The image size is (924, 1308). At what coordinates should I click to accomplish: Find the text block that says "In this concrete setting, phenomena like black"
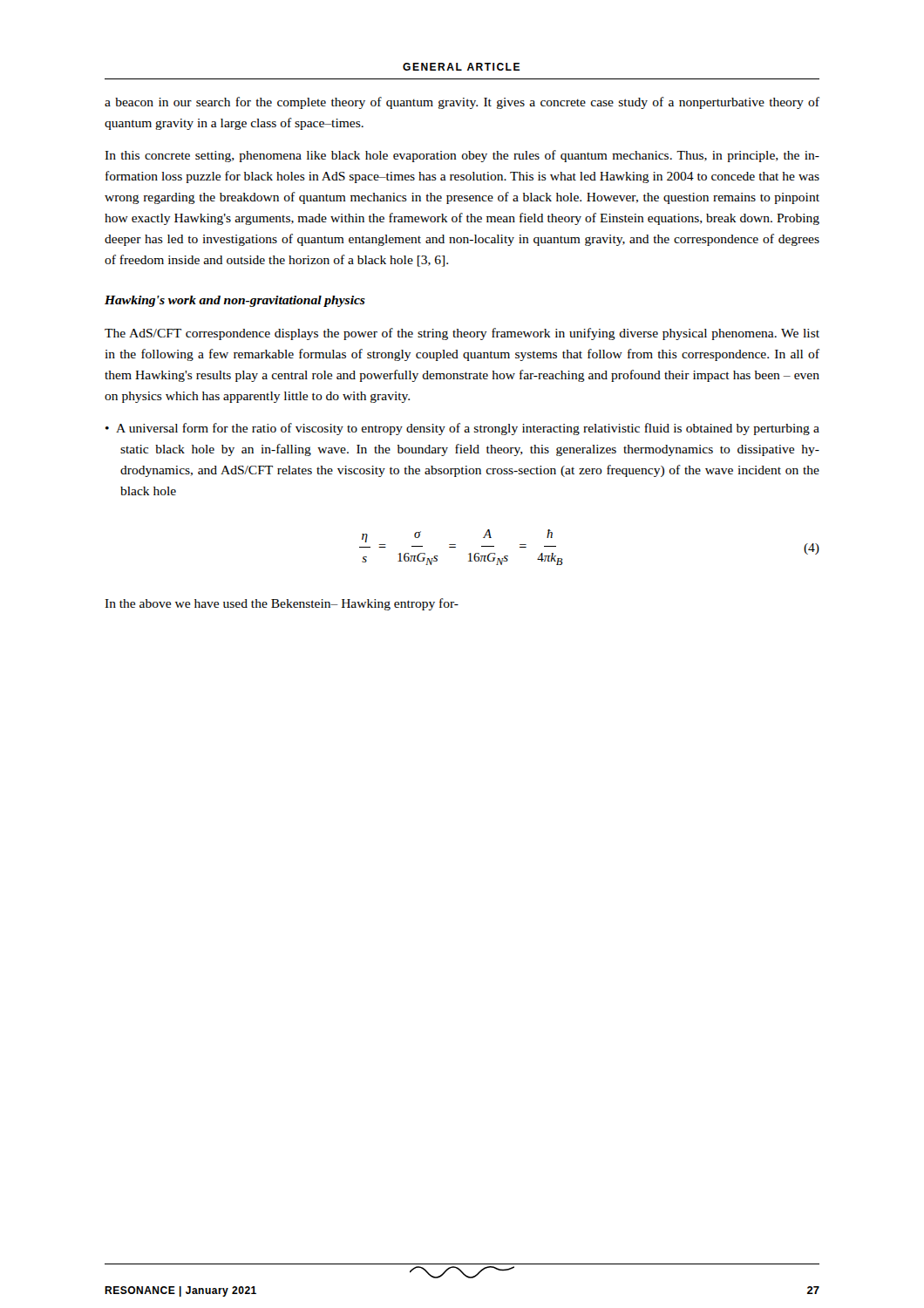462,208
